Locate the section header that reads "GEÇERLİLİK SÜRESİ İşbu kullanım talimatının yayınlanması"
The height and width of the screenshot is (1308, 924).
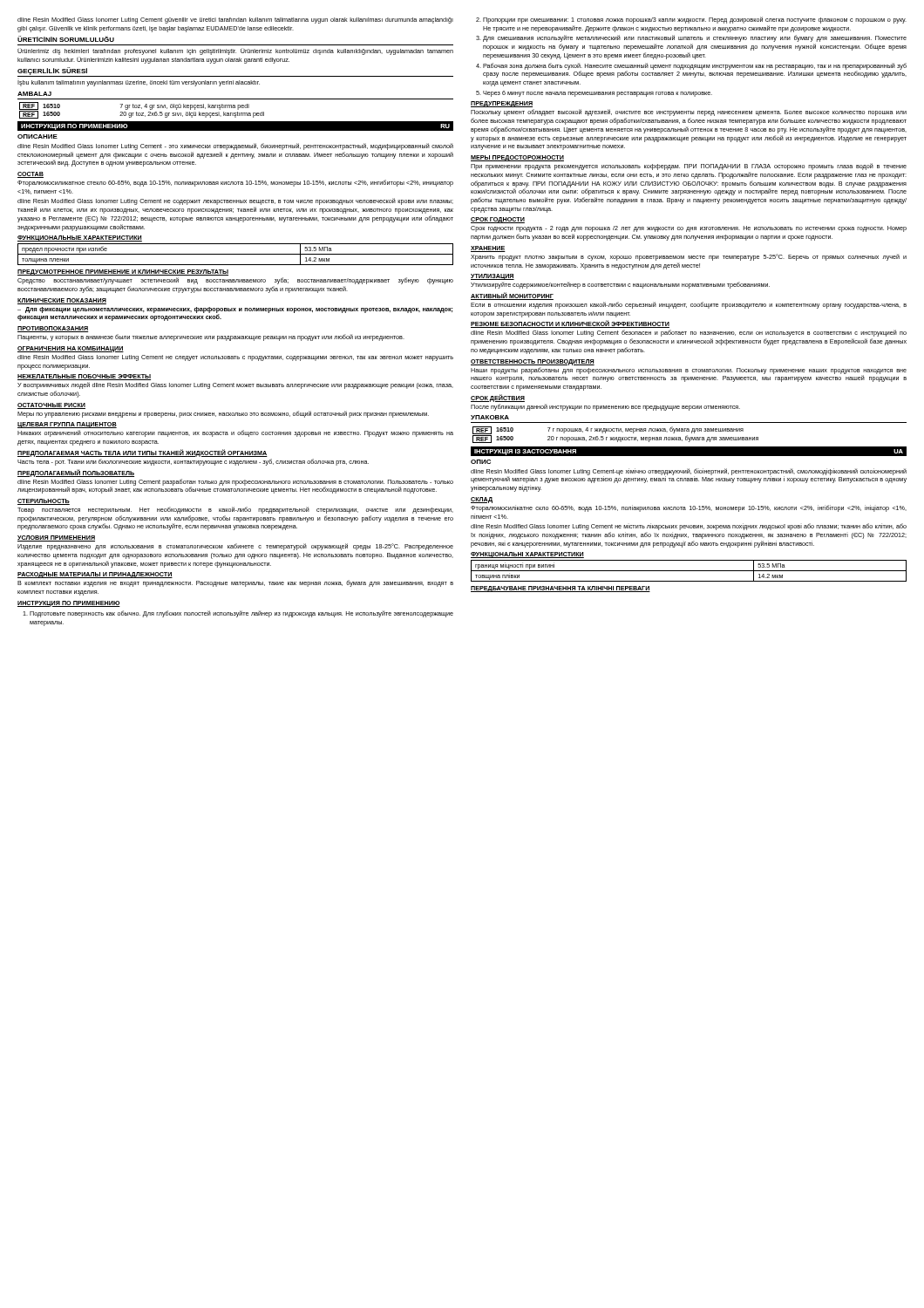[x=235, y=77]
